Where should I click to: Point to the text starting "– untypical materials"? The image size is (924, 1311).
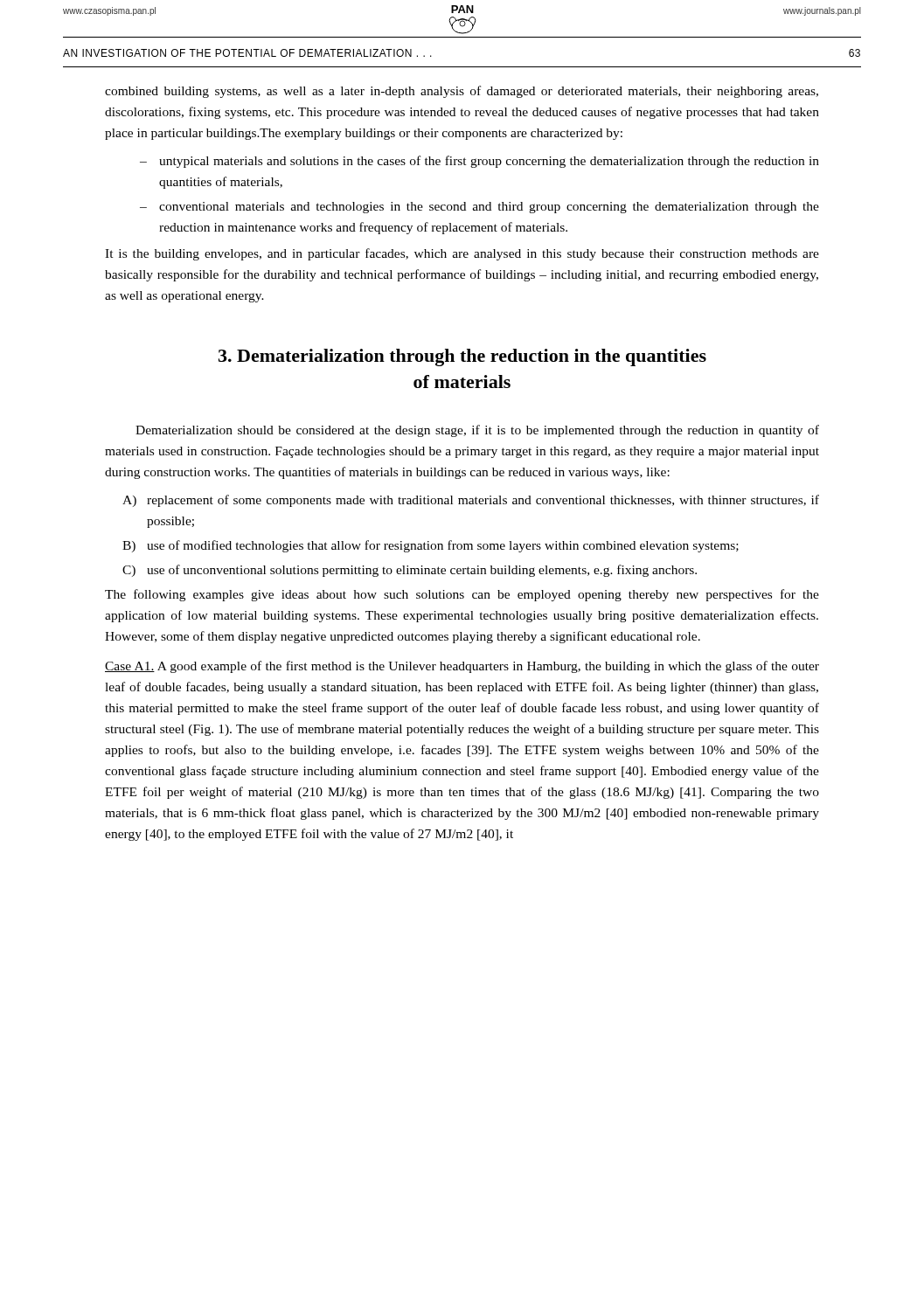click(480, 171)
